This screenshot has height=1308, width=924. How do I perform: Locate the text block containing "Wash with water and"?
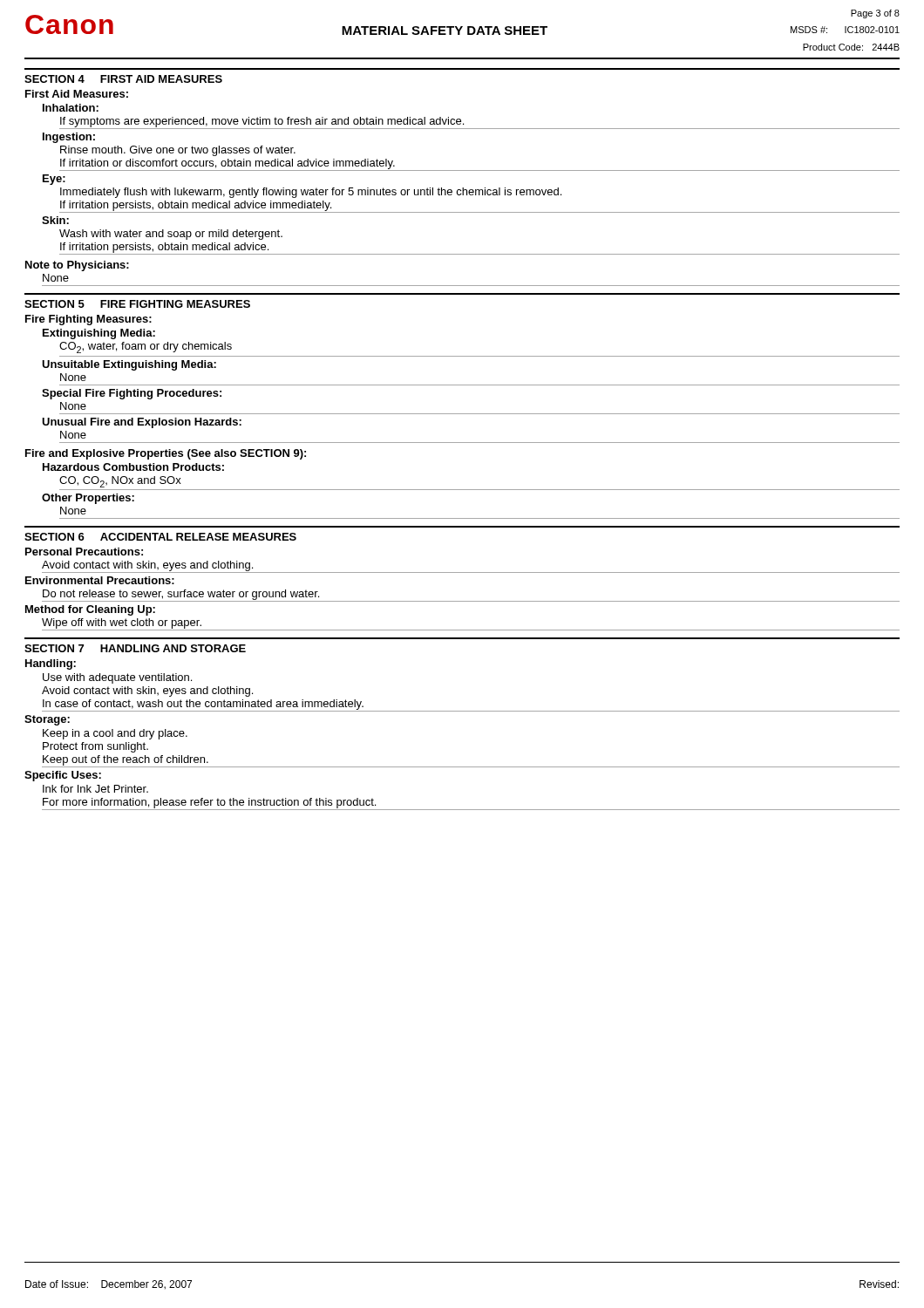[171, 233]
